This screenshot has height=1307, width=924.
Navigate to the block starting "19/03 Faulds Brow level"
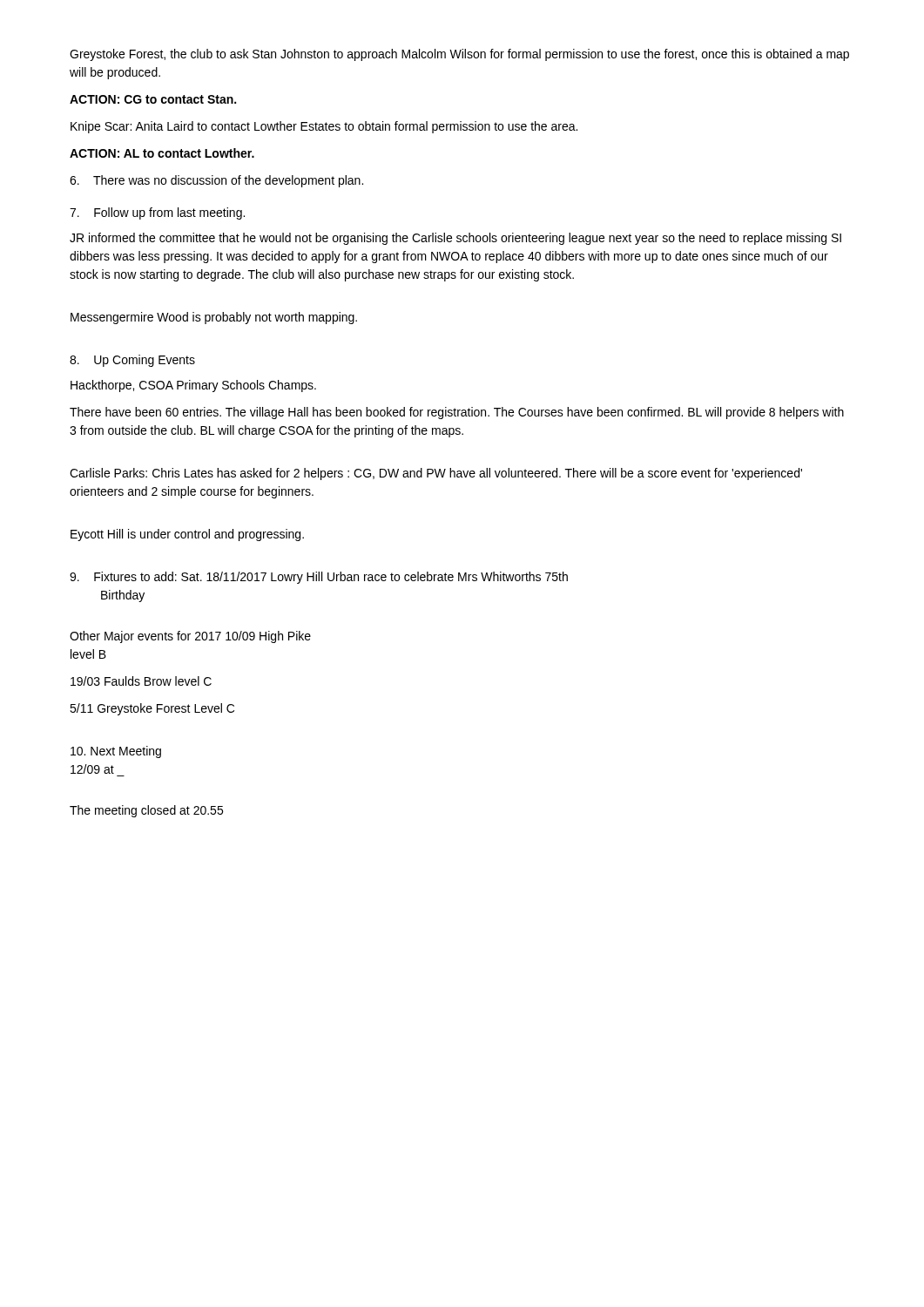click(x=141, y=681)
